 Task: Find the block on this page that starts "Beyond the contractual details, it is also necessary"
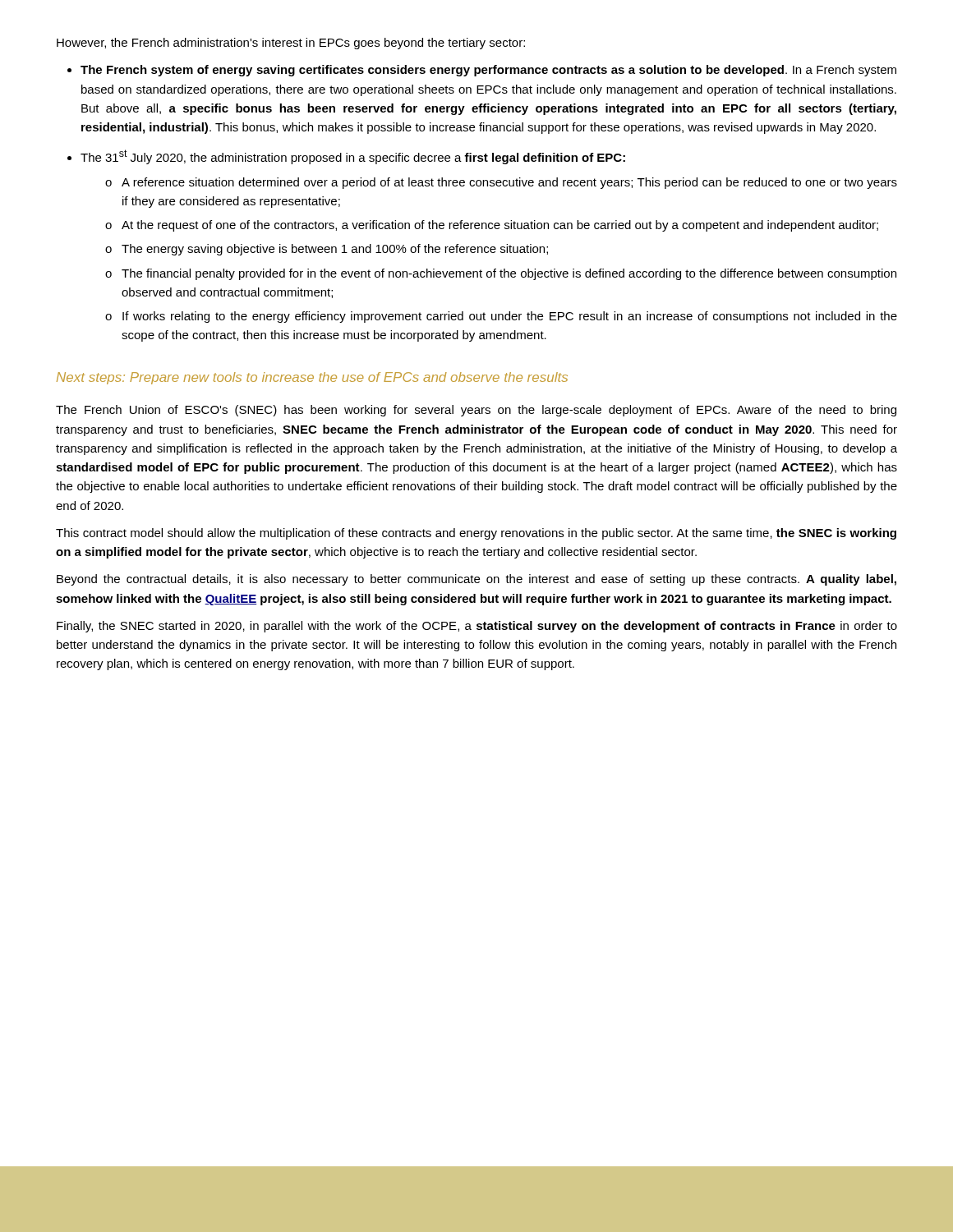click(476, 588)
